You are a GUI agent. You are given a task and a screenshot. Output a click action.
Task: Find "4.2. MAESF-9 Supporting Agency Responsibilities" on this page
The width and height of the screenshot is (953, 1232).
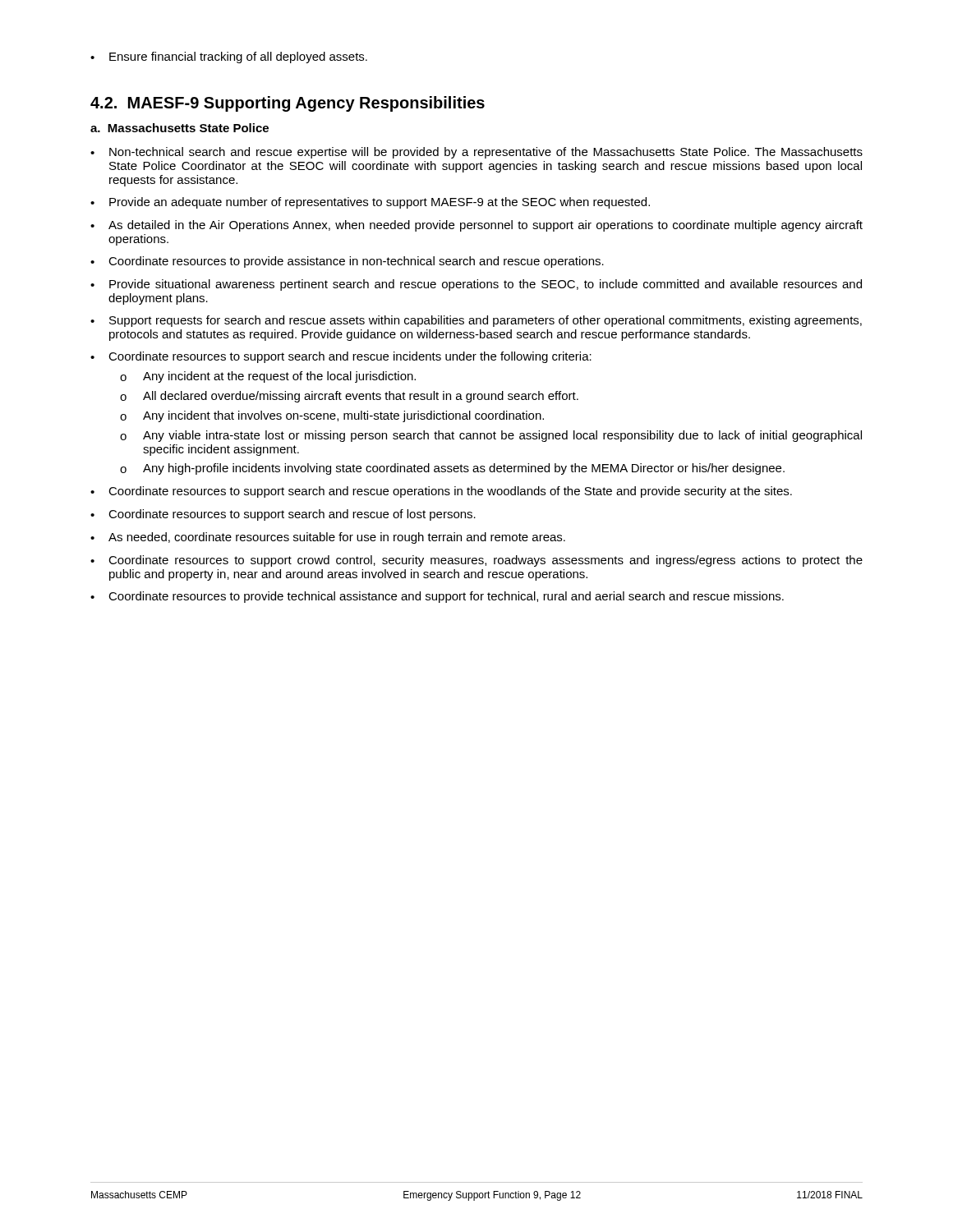tap(288, 103)
